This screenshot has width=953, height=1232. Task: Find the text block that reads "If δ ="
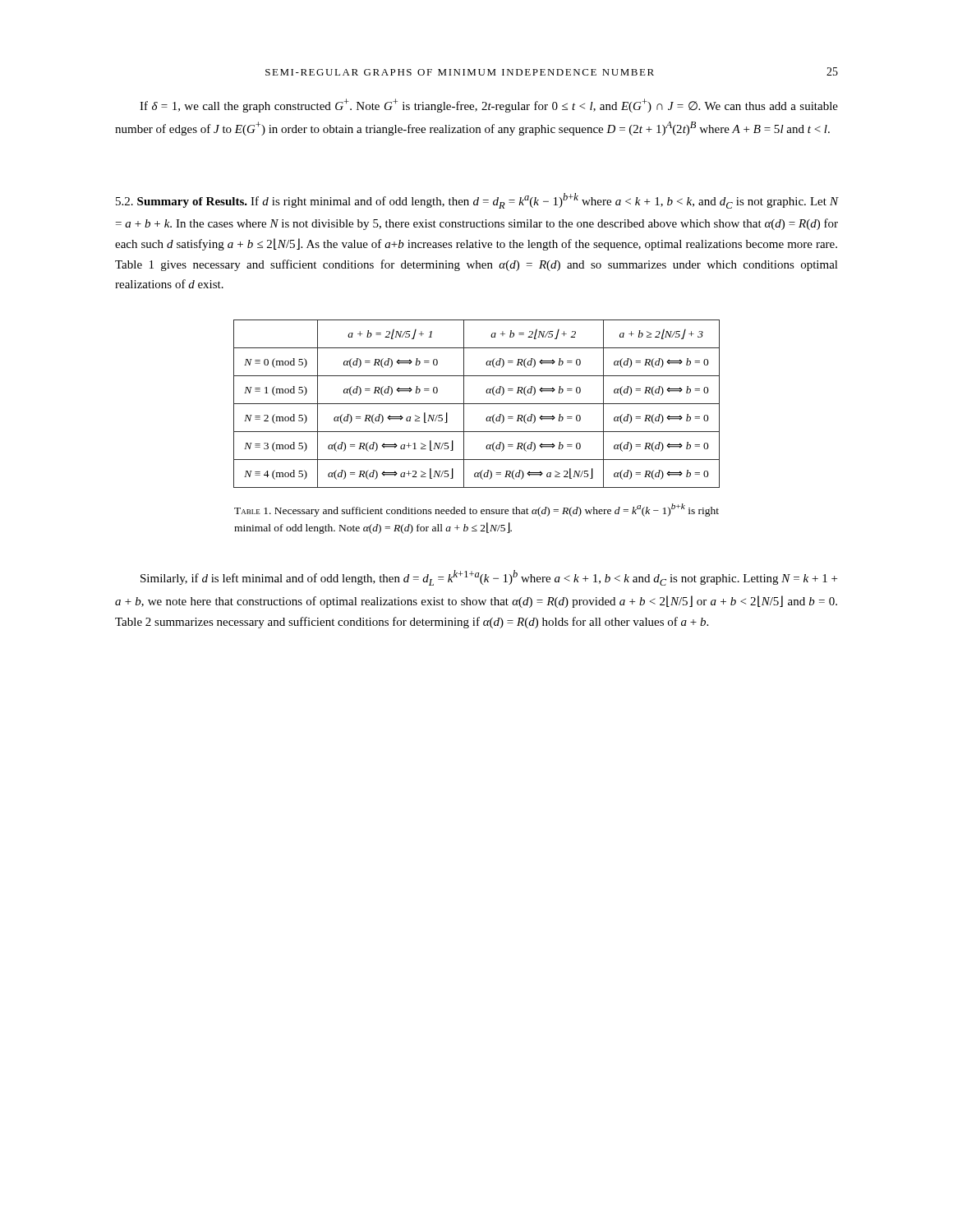click(x=476, y=116)
